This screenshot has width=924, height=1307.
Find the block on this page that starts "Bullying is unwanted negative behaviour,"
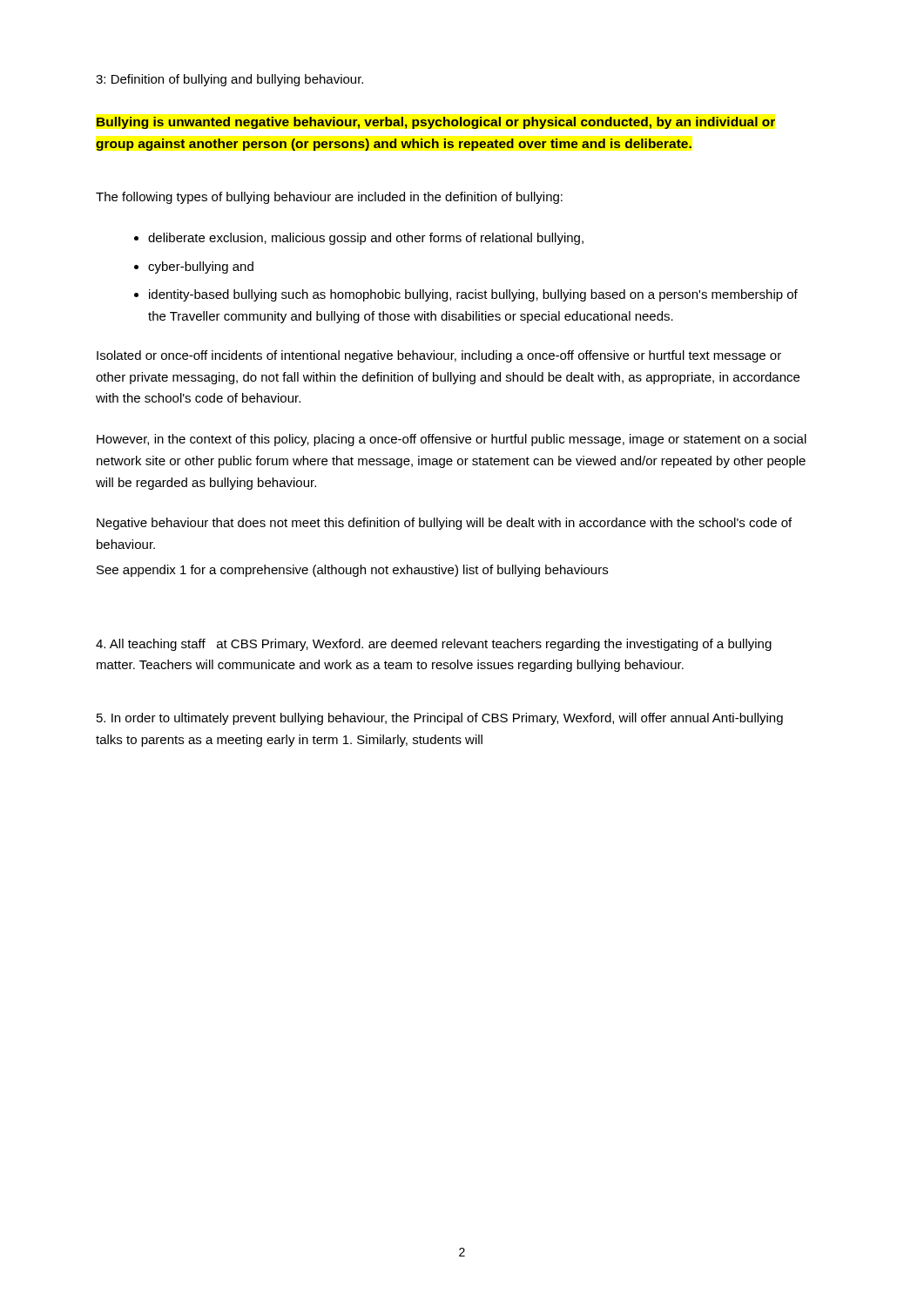(436, 132)
